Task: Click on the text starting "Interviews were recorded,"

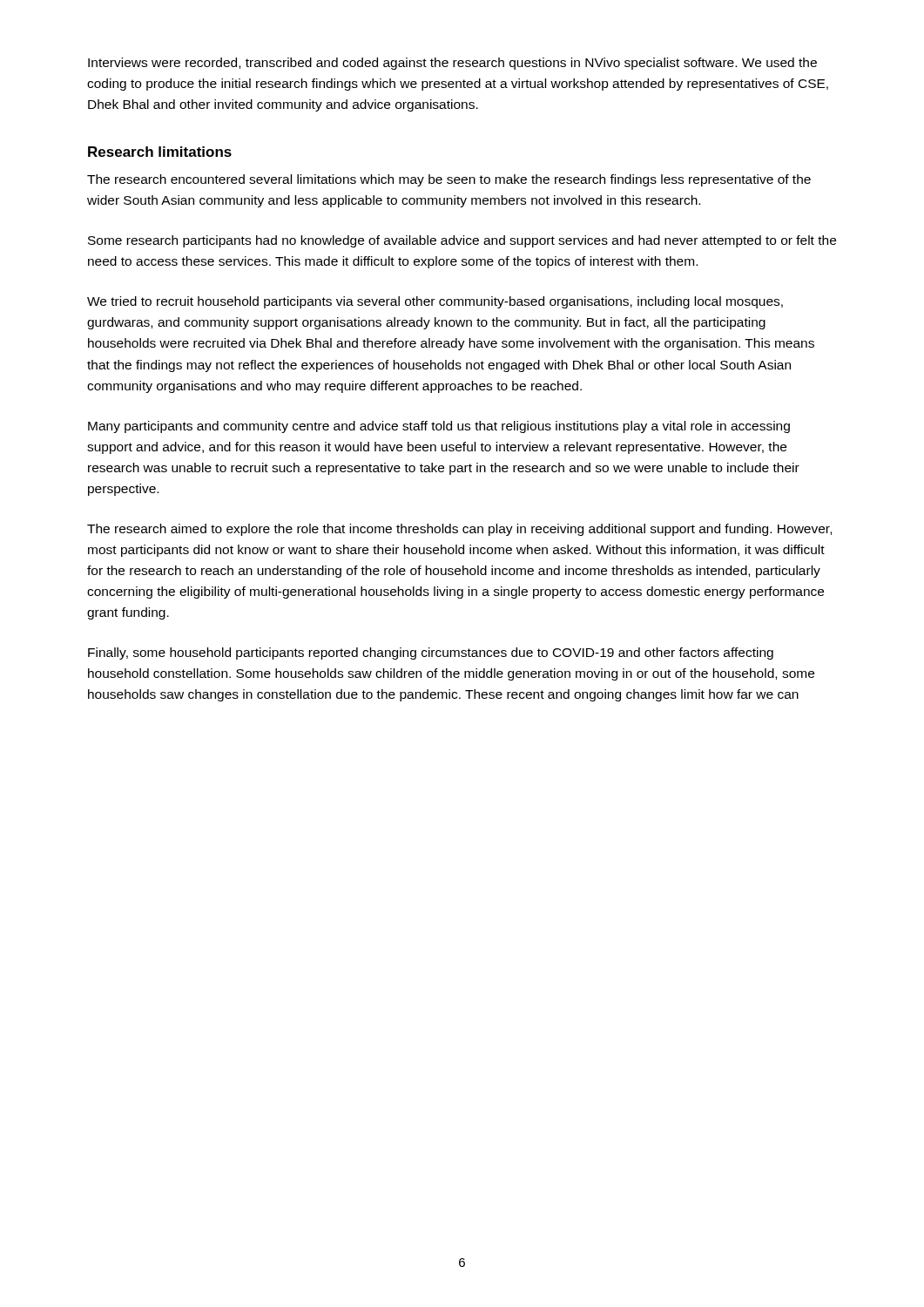Action: click(x=458, y=83)
